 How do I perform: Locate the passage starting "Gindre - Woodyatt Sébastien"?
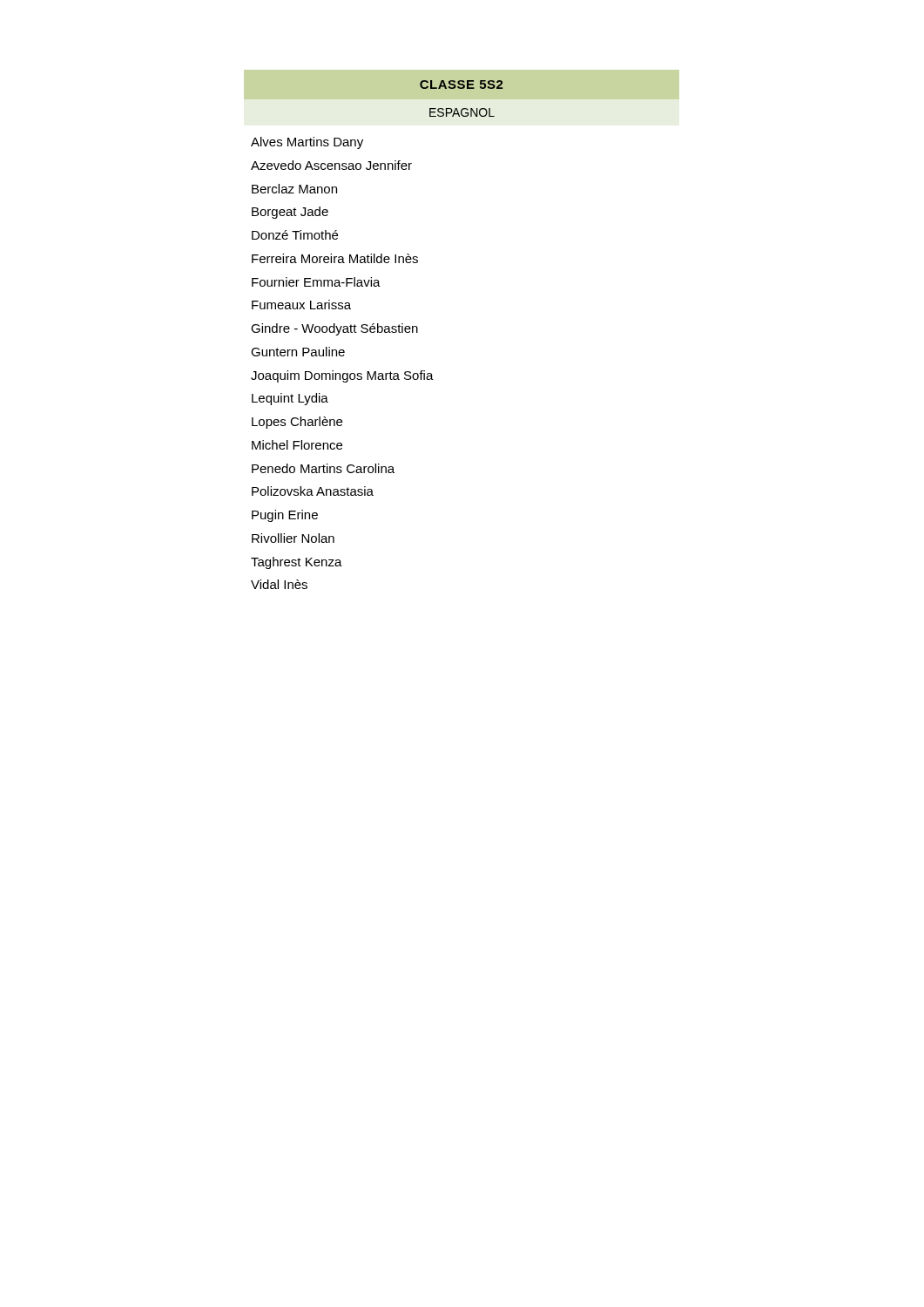pos(335,328)
